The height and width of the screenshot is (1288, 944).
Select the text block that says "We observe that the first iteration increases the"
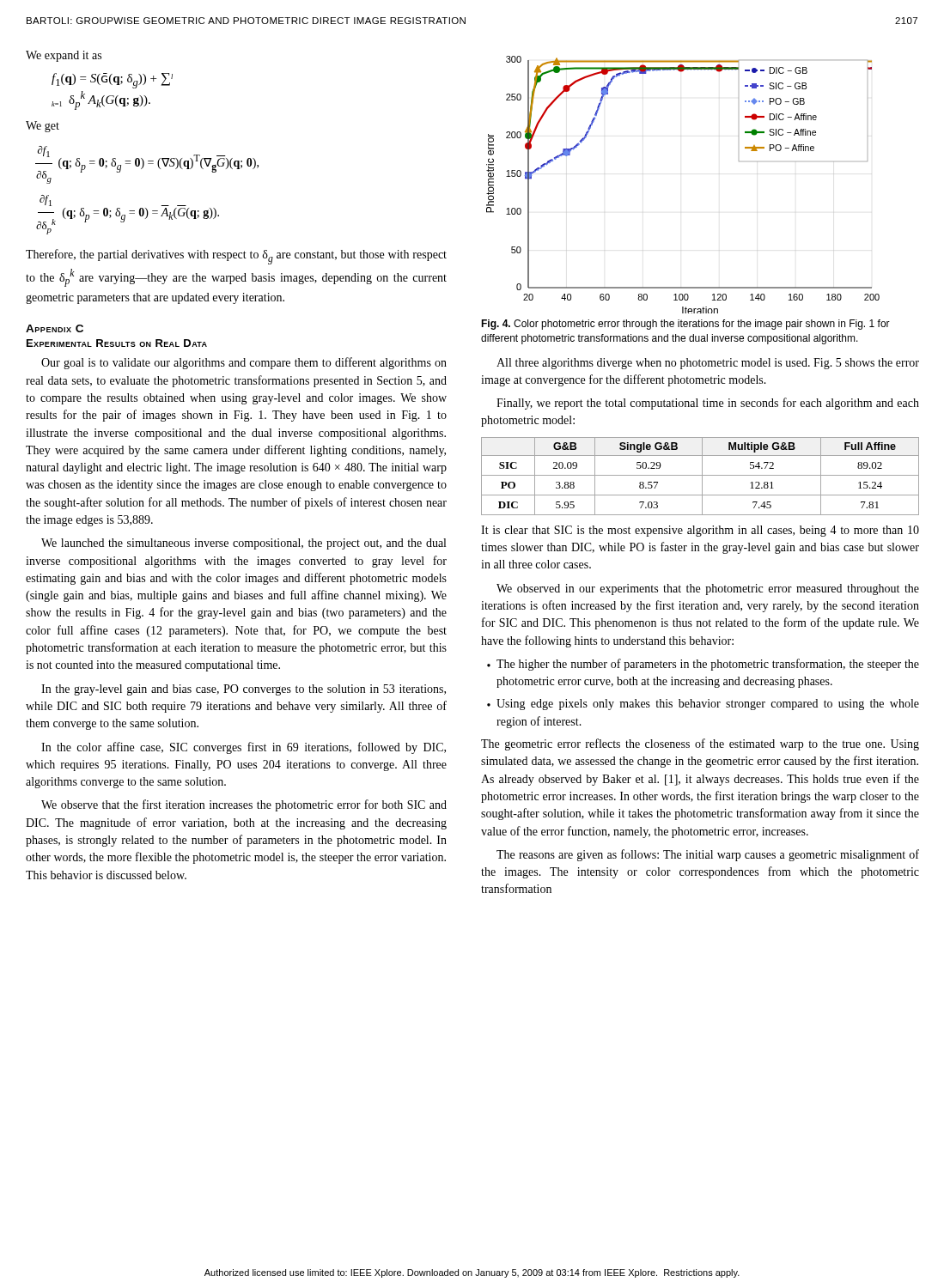236,841
